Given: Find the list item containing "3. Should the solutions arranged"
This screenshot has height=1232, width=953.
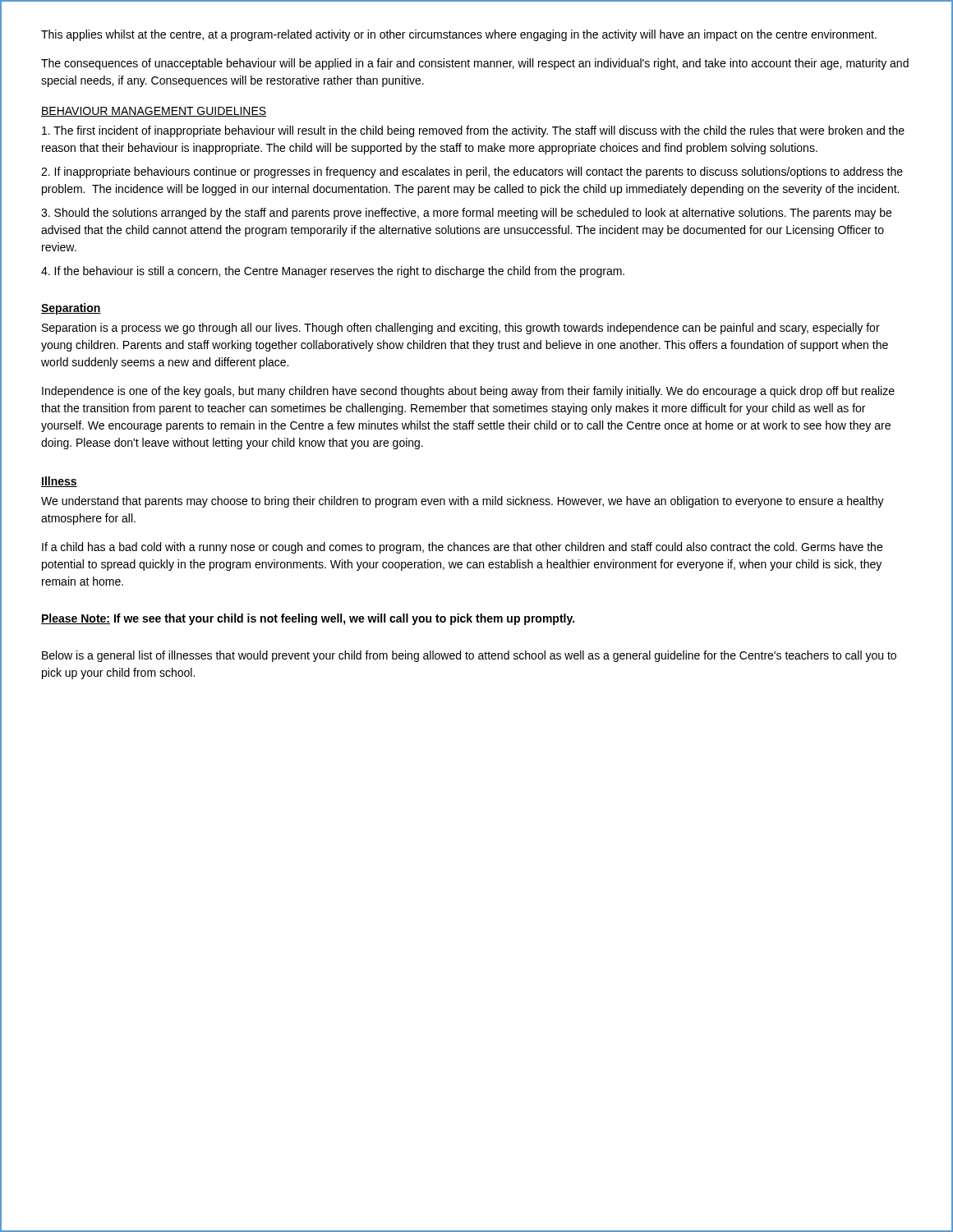Looking at the screenshot, I should click(x=467, y=230).
